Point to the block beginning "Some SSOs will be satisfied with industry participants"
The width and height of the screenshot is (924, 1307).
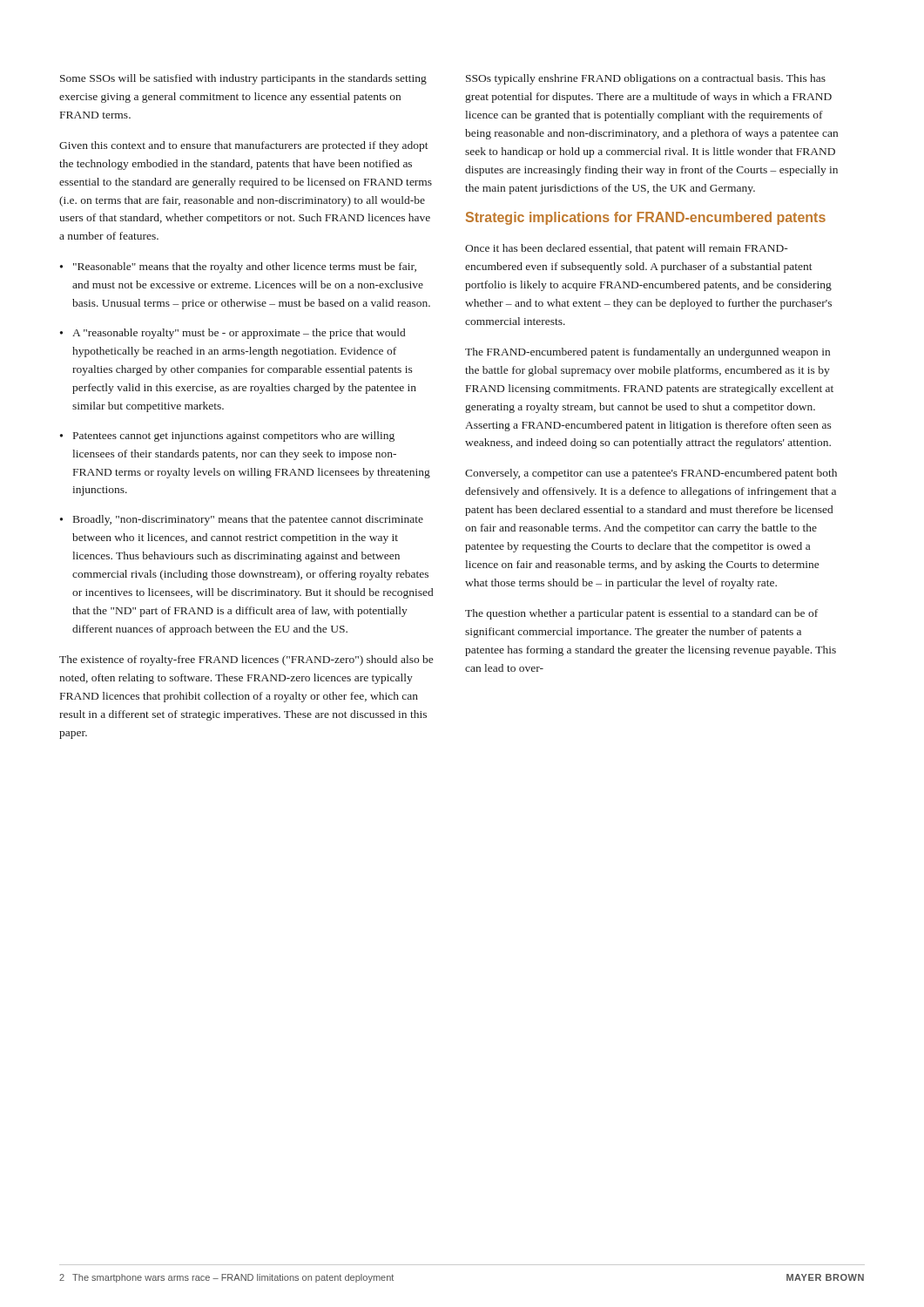coord(246,97)
